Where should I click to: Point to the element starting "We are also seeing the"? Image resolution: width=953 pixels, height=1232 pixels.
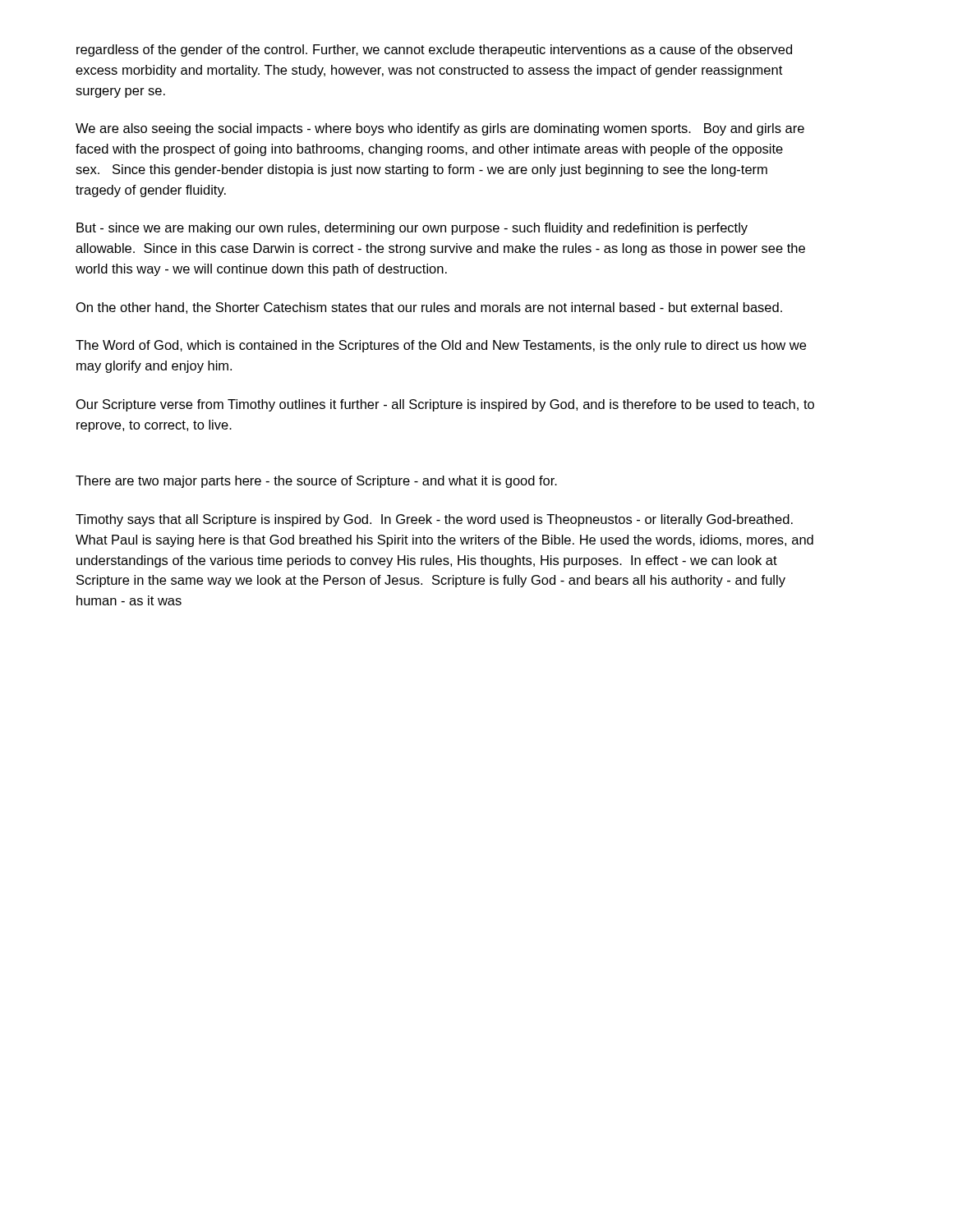[x=440, y=159]
